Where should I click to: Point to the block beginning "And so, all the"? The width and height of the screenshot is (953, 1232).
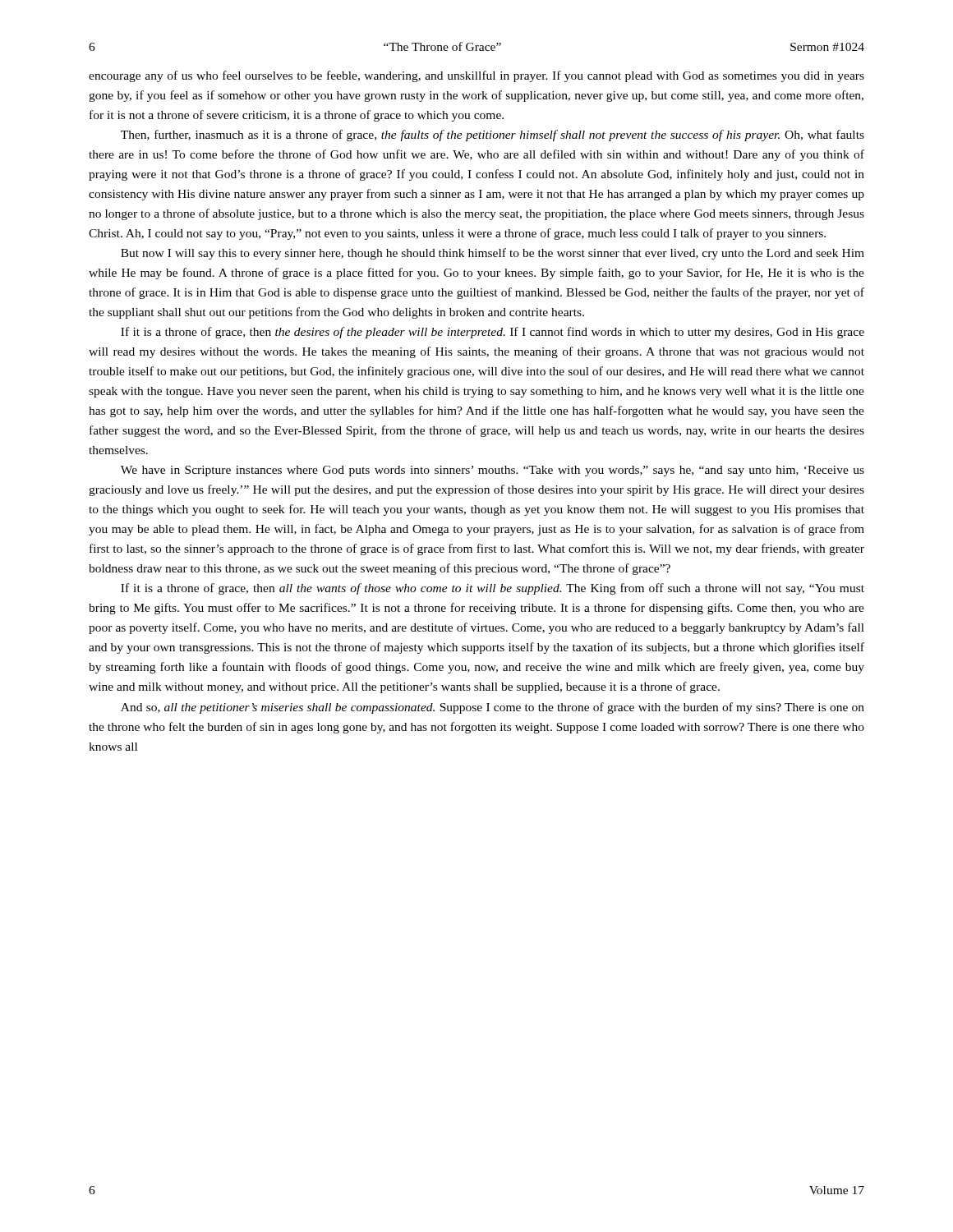click(x=476, y=726)
